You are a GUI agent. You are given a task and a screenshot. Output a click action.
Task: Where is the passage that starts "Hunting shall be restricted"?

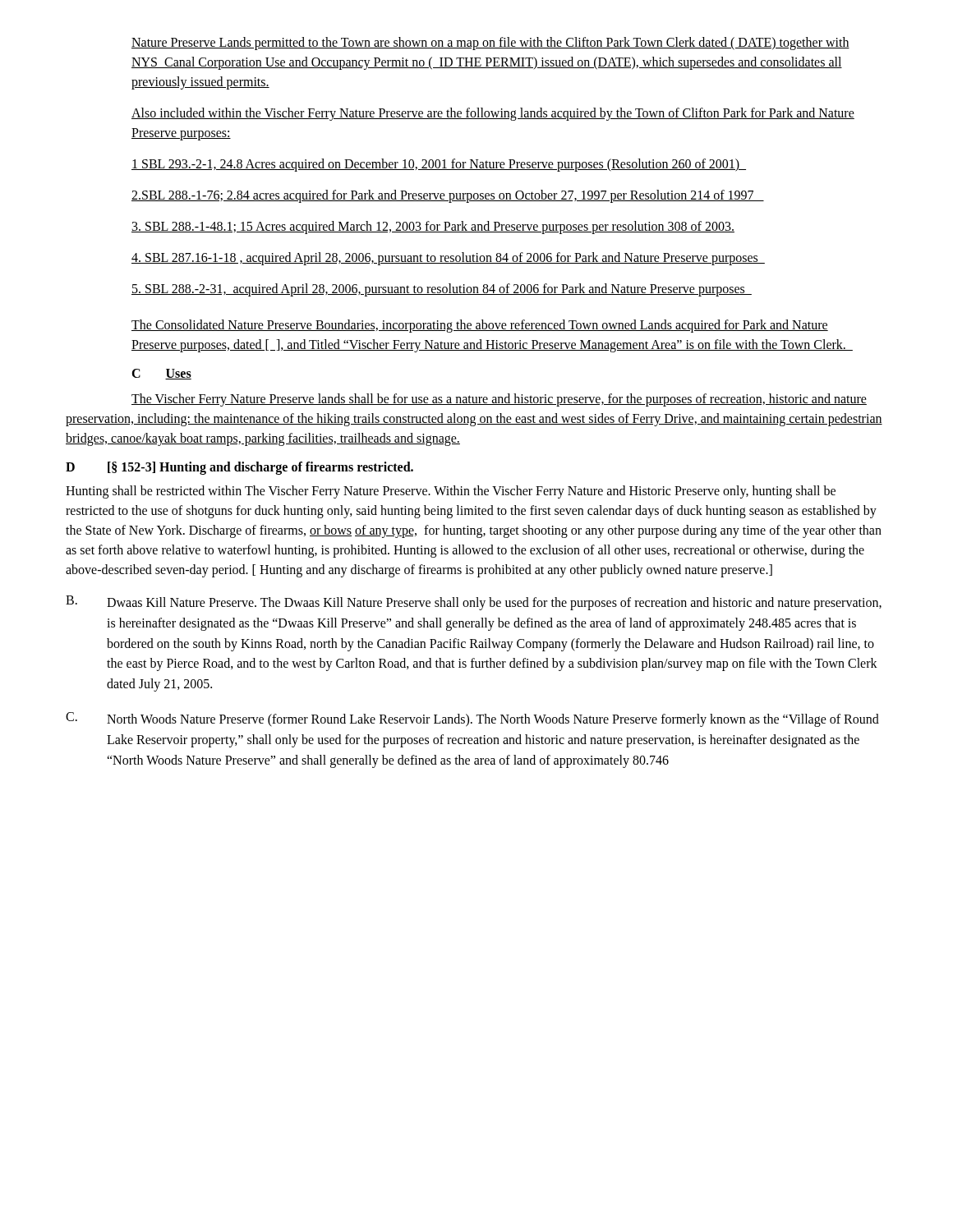[x=476, y=531]
